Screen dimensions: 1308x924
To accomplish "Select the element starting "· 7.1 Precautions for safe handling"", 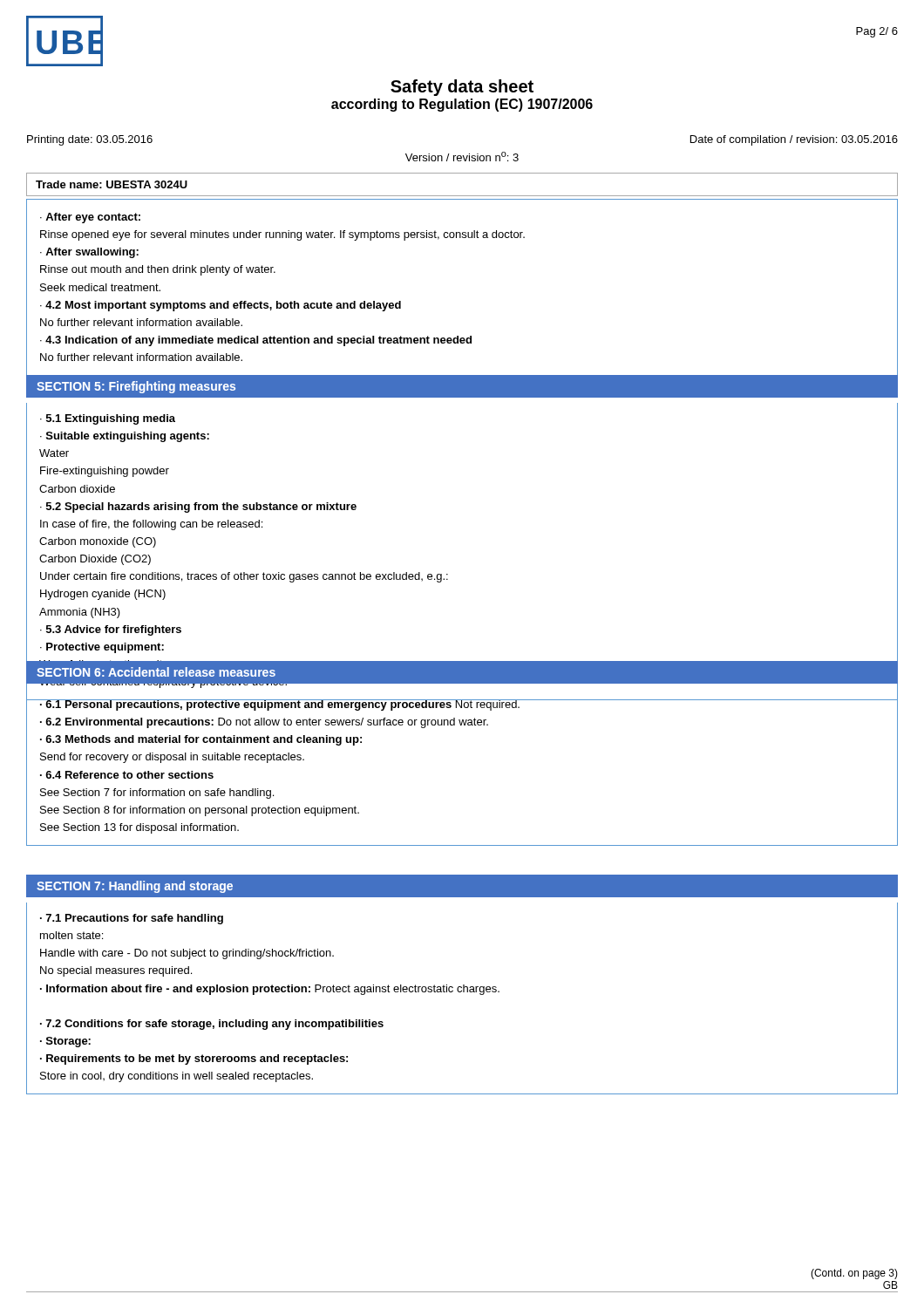I will pyautogui.click(x=462, y=997).
